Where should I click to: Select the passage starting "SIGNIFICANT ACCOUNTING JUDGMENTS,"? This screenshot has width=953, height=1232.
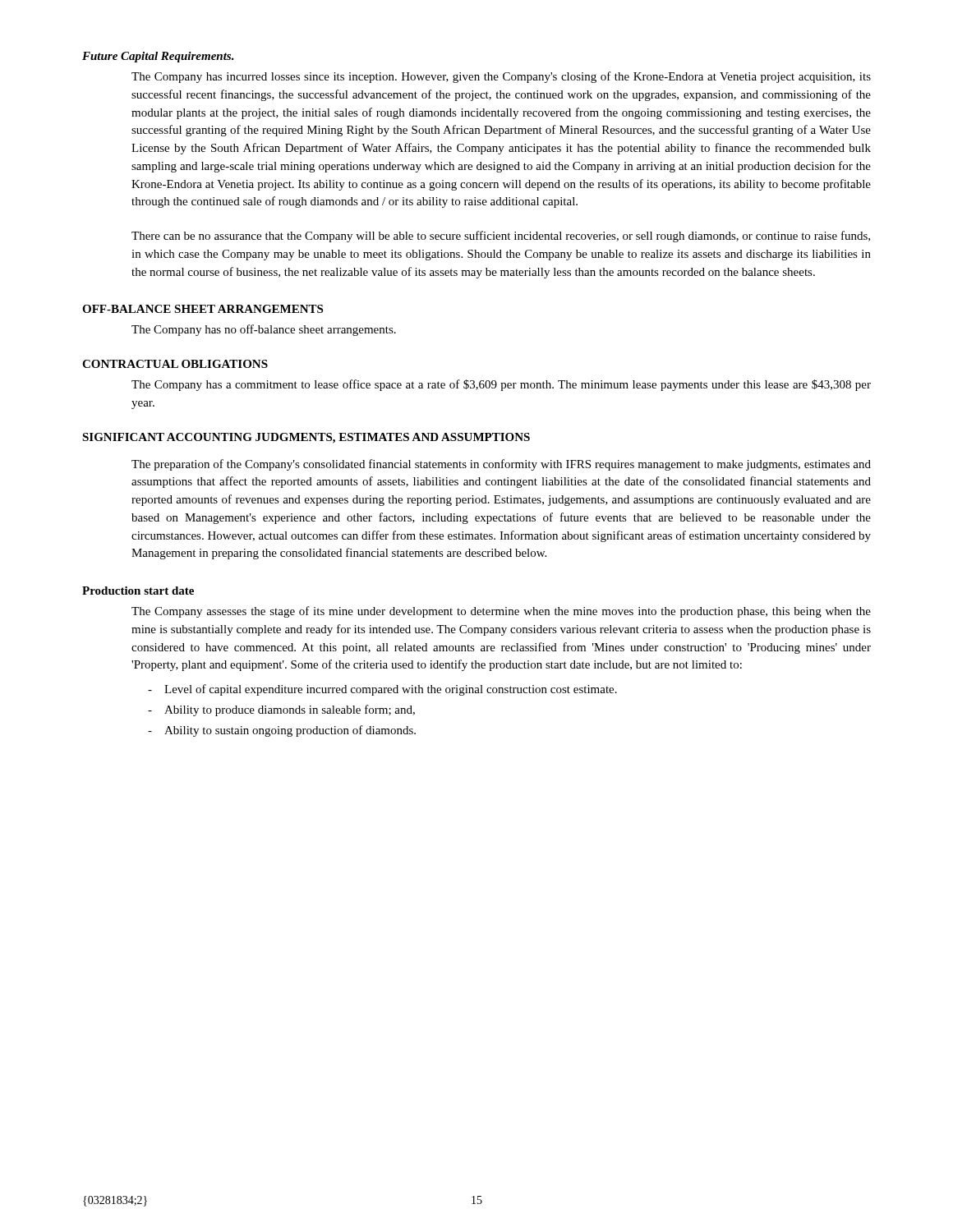click(306, 437)
